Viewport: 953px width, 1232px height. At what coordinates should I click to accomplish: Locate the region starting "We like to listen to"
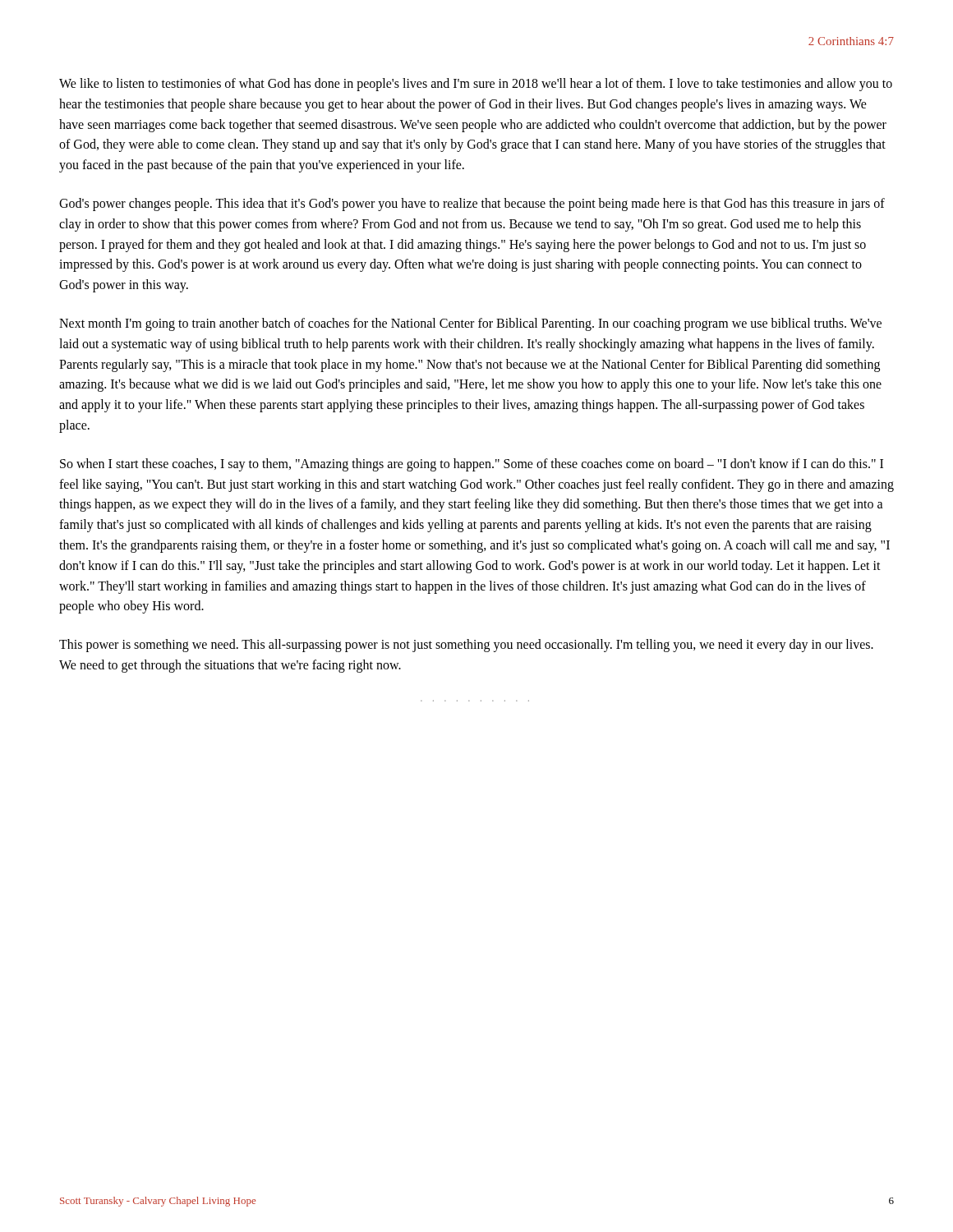pos(476,124)
